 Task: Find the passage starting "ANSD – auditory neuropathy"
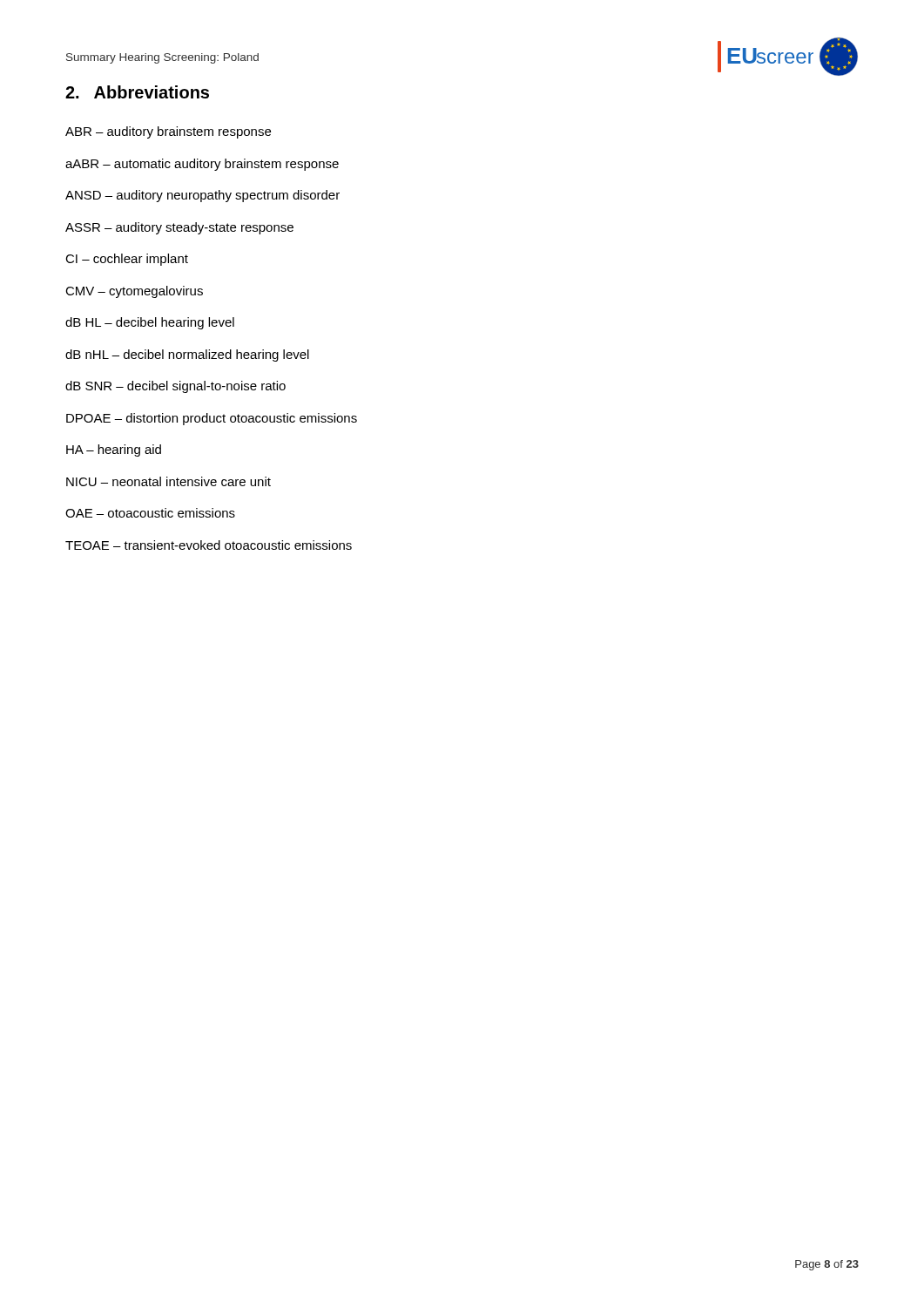point(203,195)
